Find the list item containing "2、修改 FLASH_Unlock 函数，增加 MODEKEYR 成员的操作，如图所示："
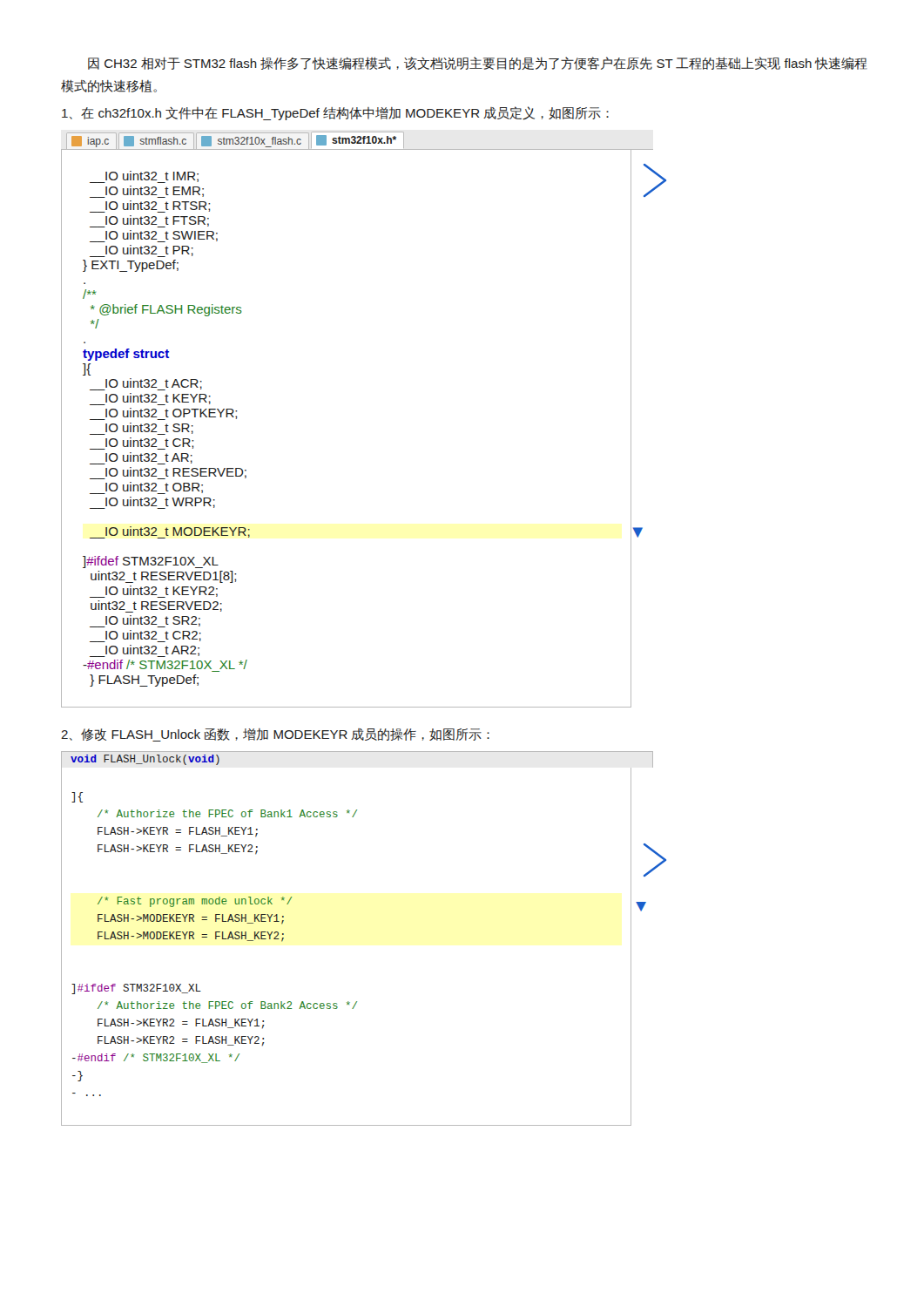This screenshot has width=924, height=1307. point(278,734)
